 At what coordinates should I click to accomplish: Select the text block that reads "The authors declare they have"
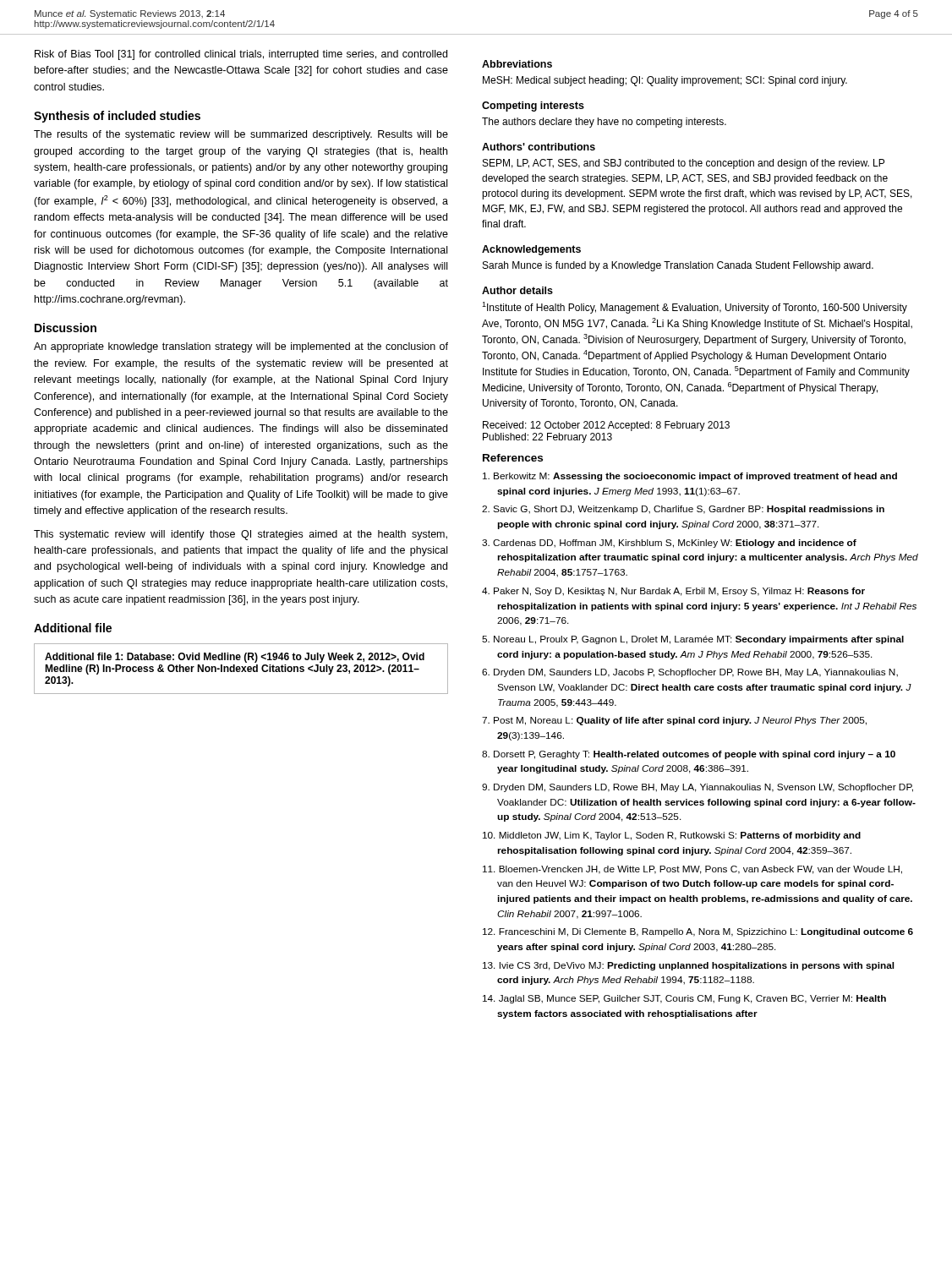point(604,122)
